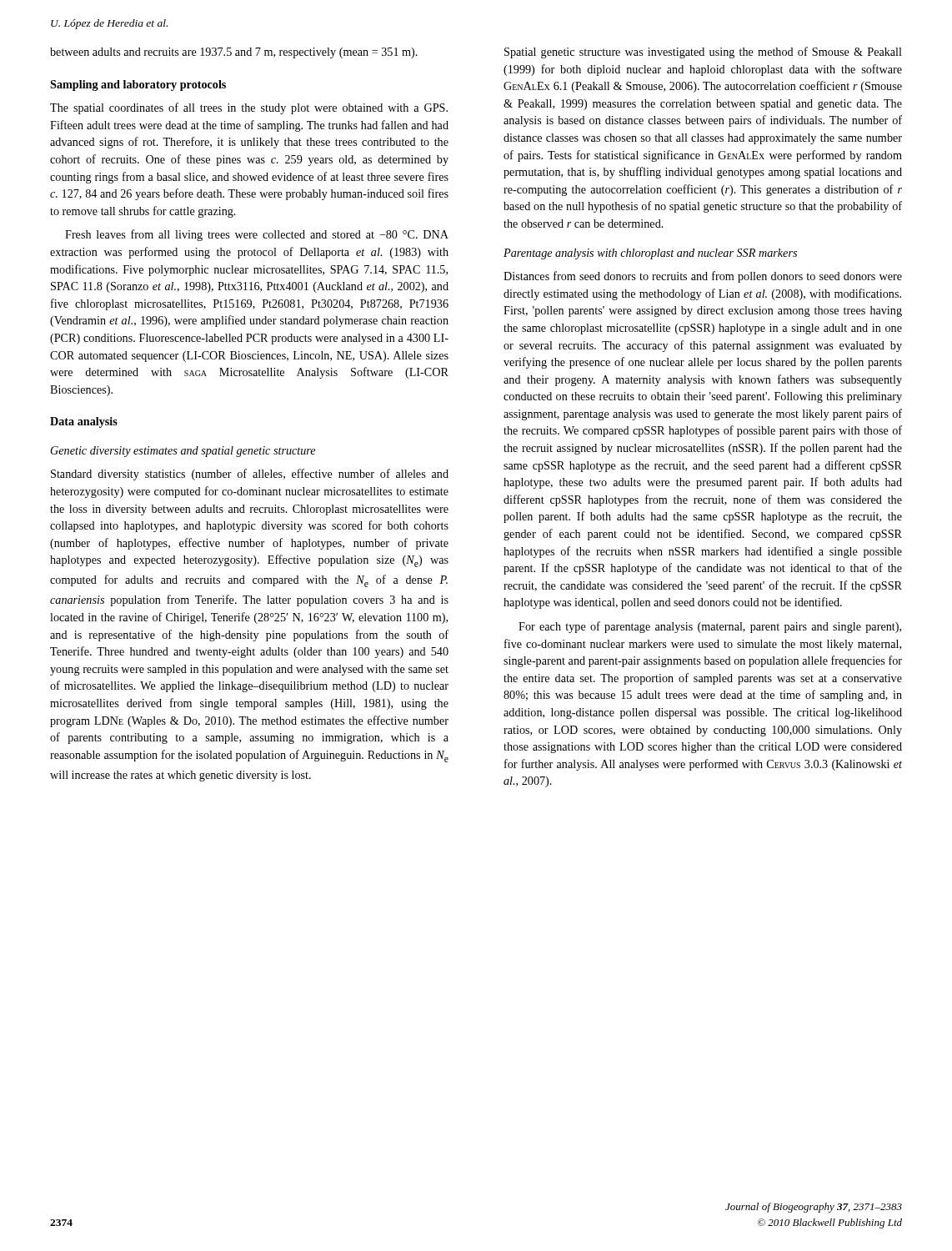Click the section header that begins "Genetic diversity estimates and"
Screen dimensions: 1251x952
click(x=183, y=450)
